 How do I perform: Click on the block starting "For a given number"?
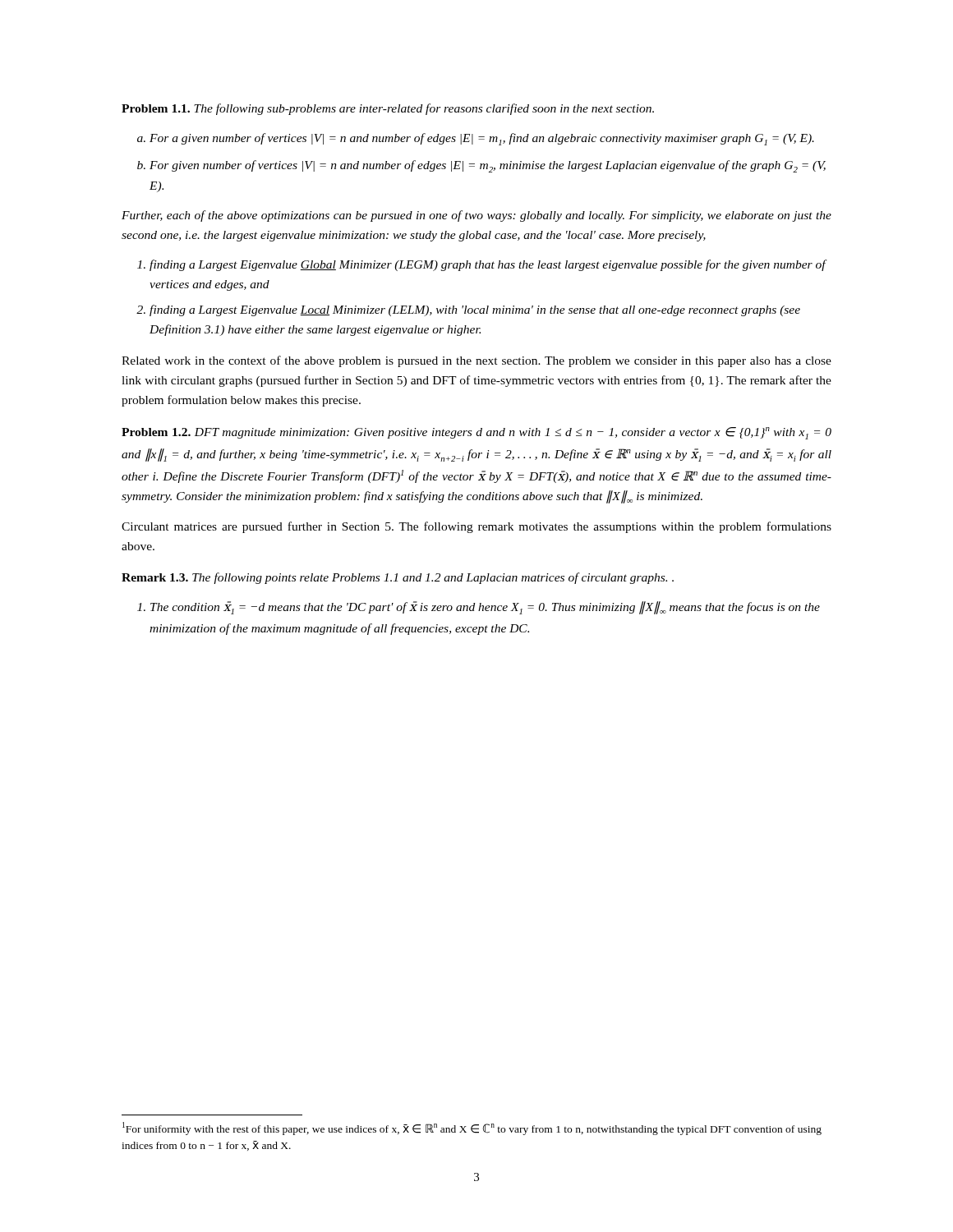pyautogui.click(x=491, y=162)
